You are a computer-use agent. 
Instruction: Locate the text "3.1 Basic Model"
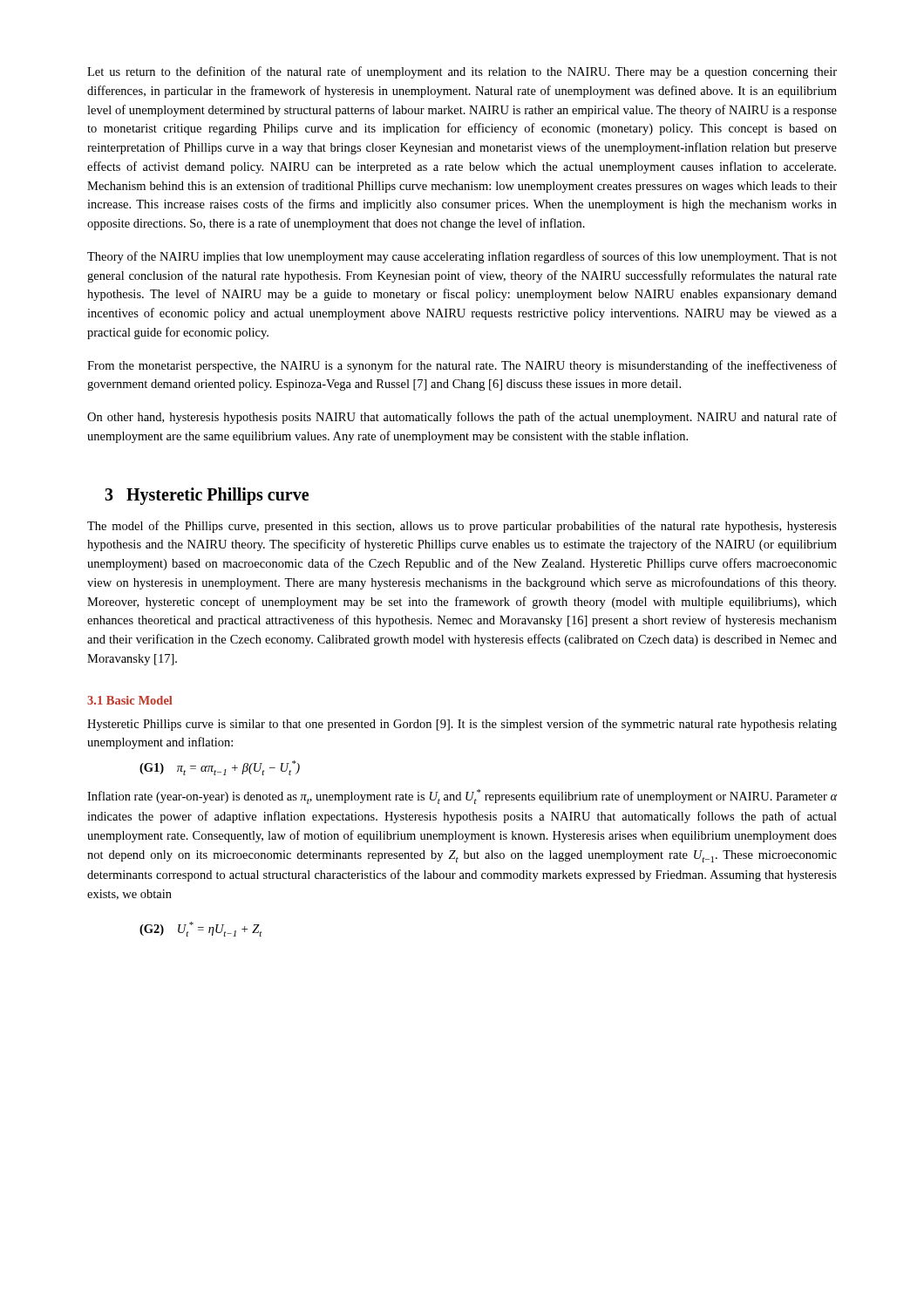click(x=130, y=700)
